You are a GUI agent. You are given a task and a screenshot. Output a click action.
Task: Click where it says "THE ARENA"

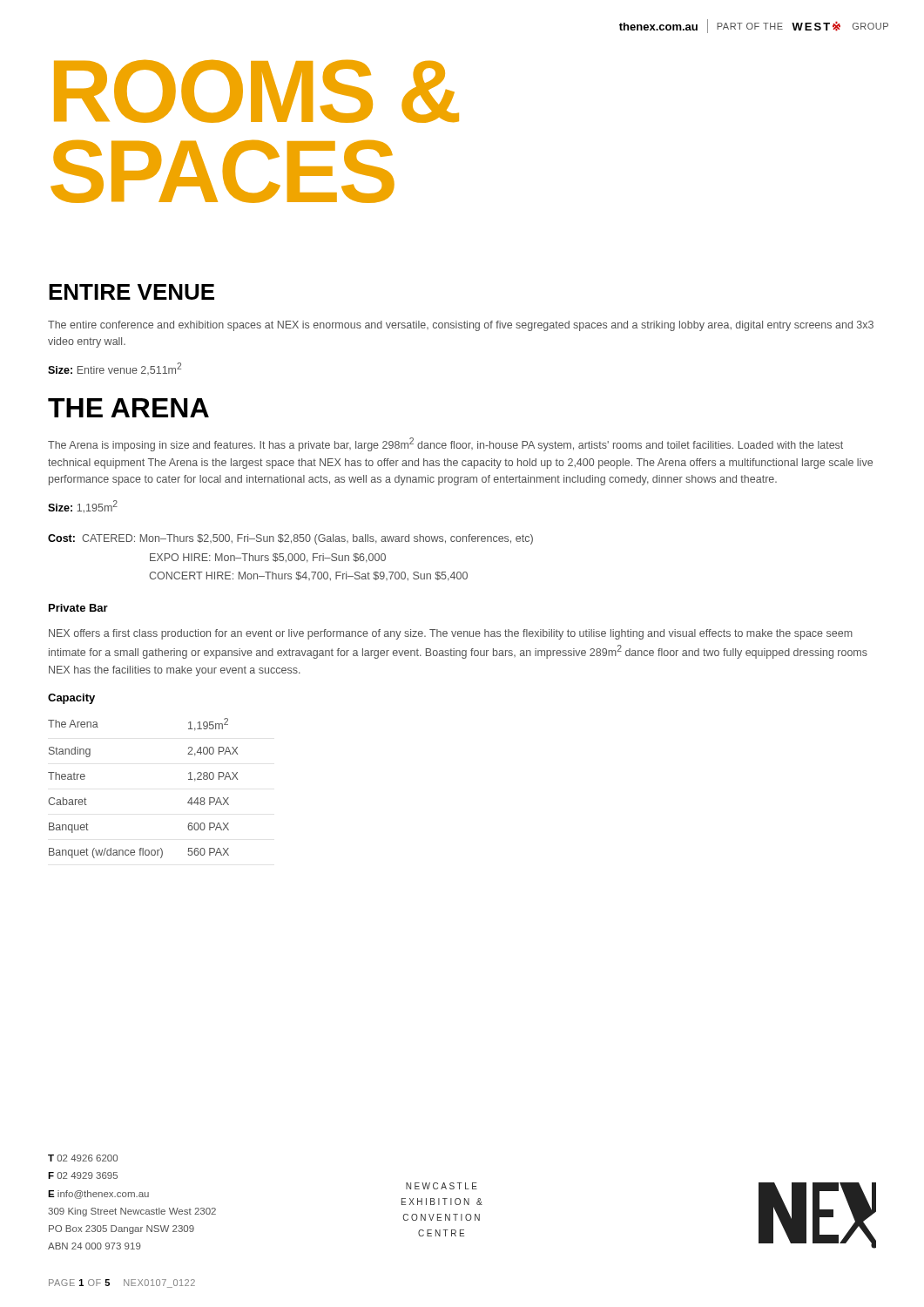point(128,408)
